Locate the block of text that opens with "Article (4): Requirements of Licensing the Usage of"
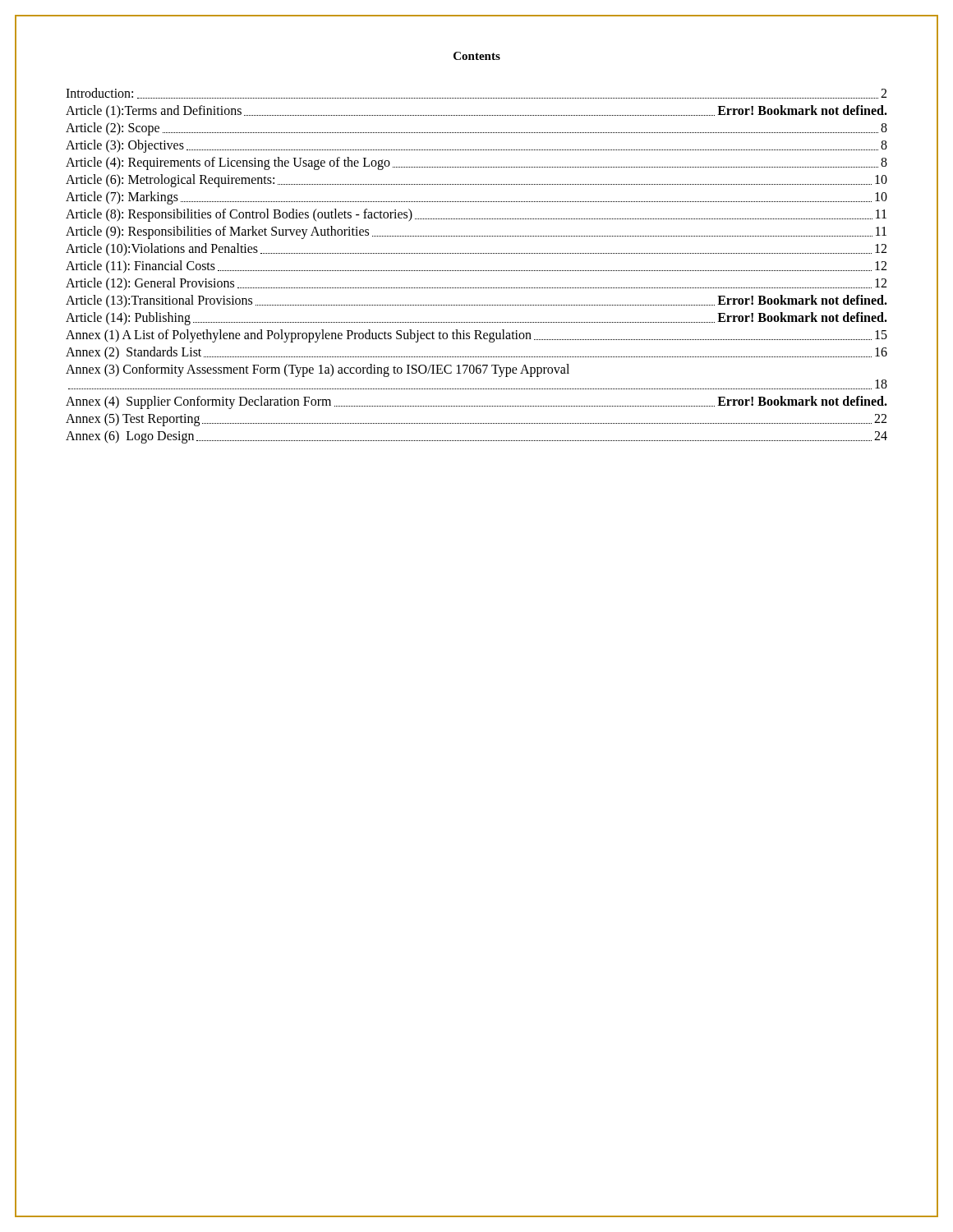This screenshot has width=953, height=1232. [476, 163]
